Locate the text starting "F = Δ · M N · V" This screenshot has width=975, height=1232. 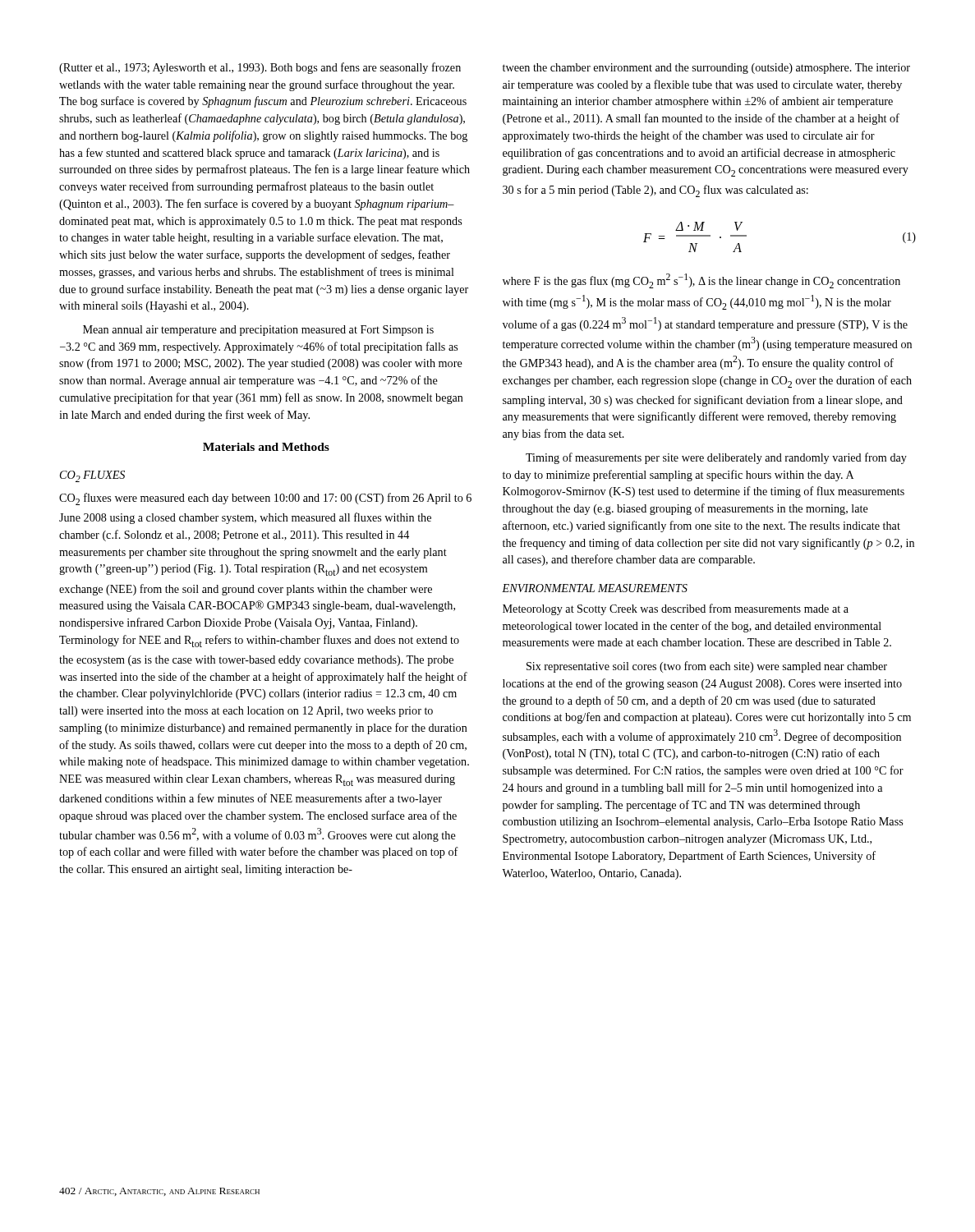[x=709, y=237]
